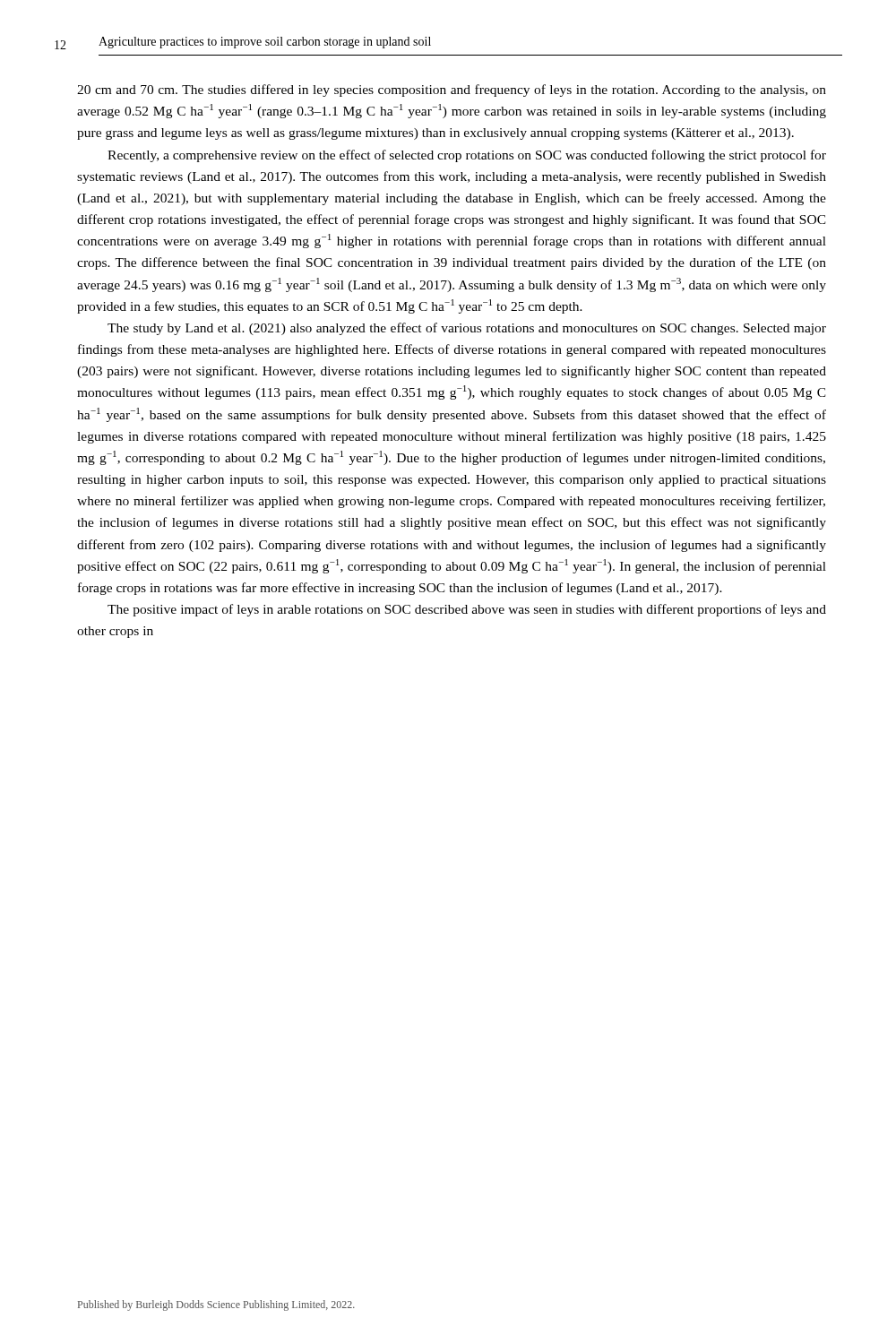
Task: Locate the text block with the text "20 cm and"
Action: click(x=452, y=111)
